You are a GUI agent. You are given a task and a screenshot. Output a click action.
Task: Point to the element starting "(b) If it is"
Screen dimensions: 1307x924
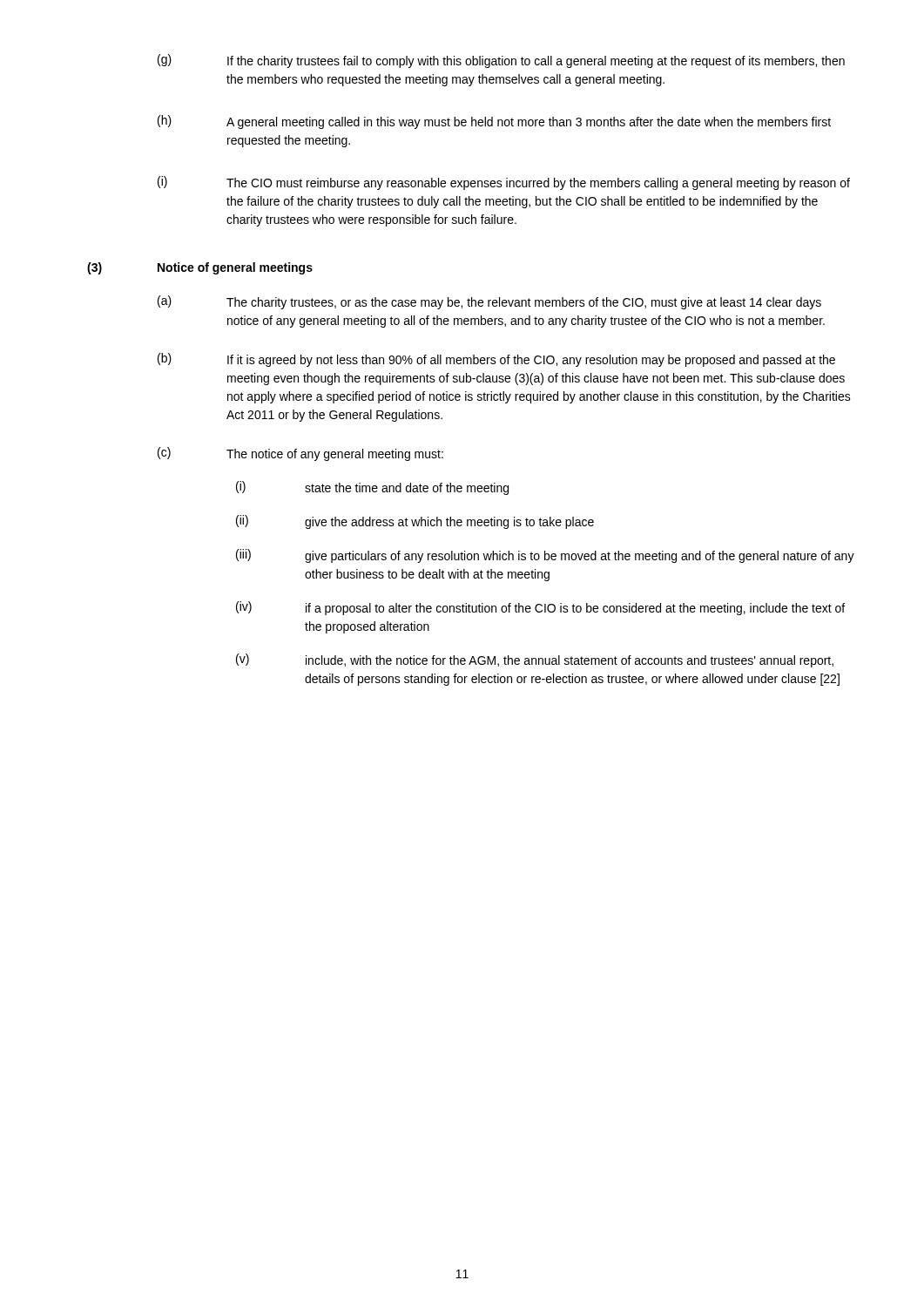(x=506, y=388)
